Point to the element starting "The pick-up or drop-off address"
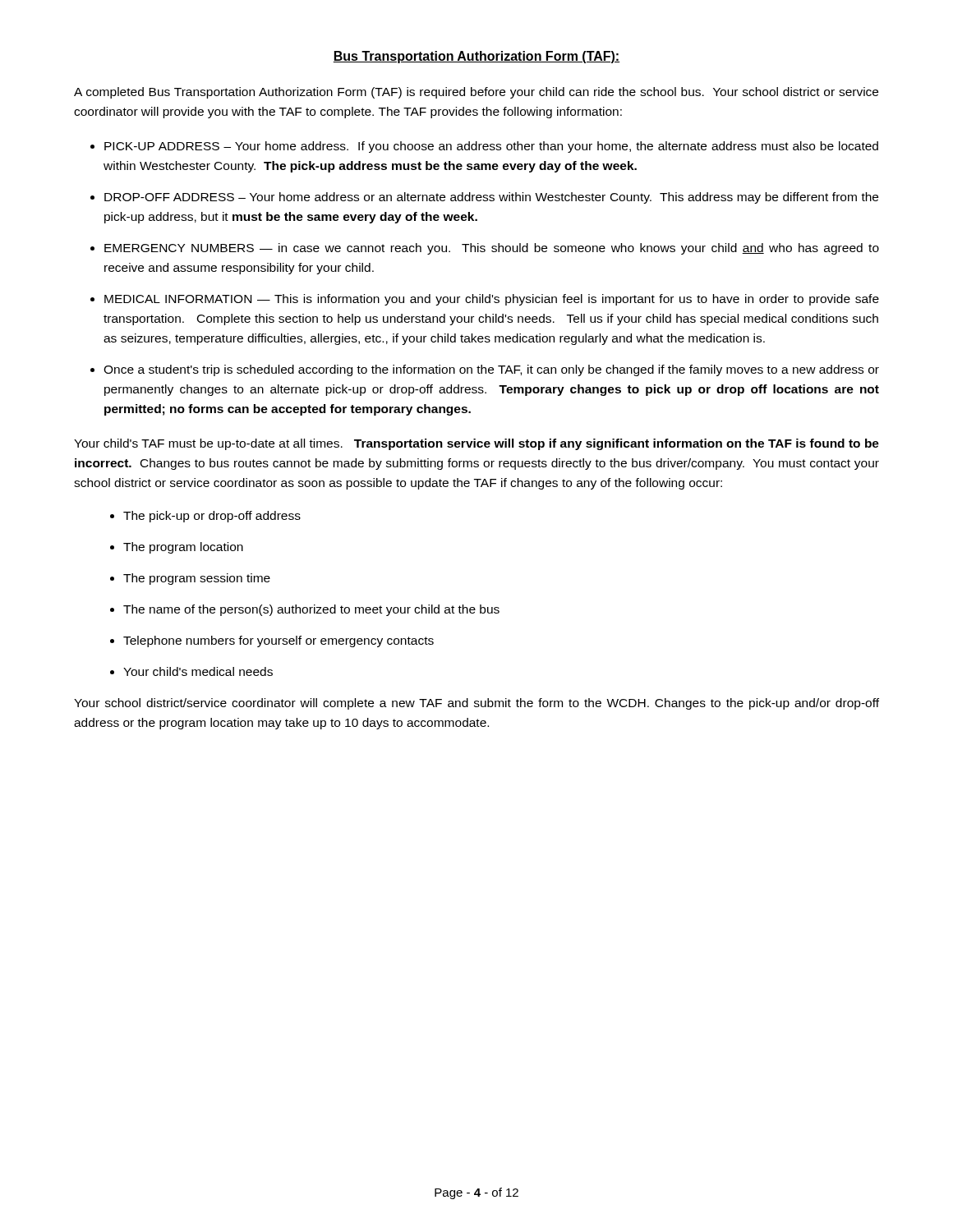This screenshot has height=1232, width=953. 212,516
